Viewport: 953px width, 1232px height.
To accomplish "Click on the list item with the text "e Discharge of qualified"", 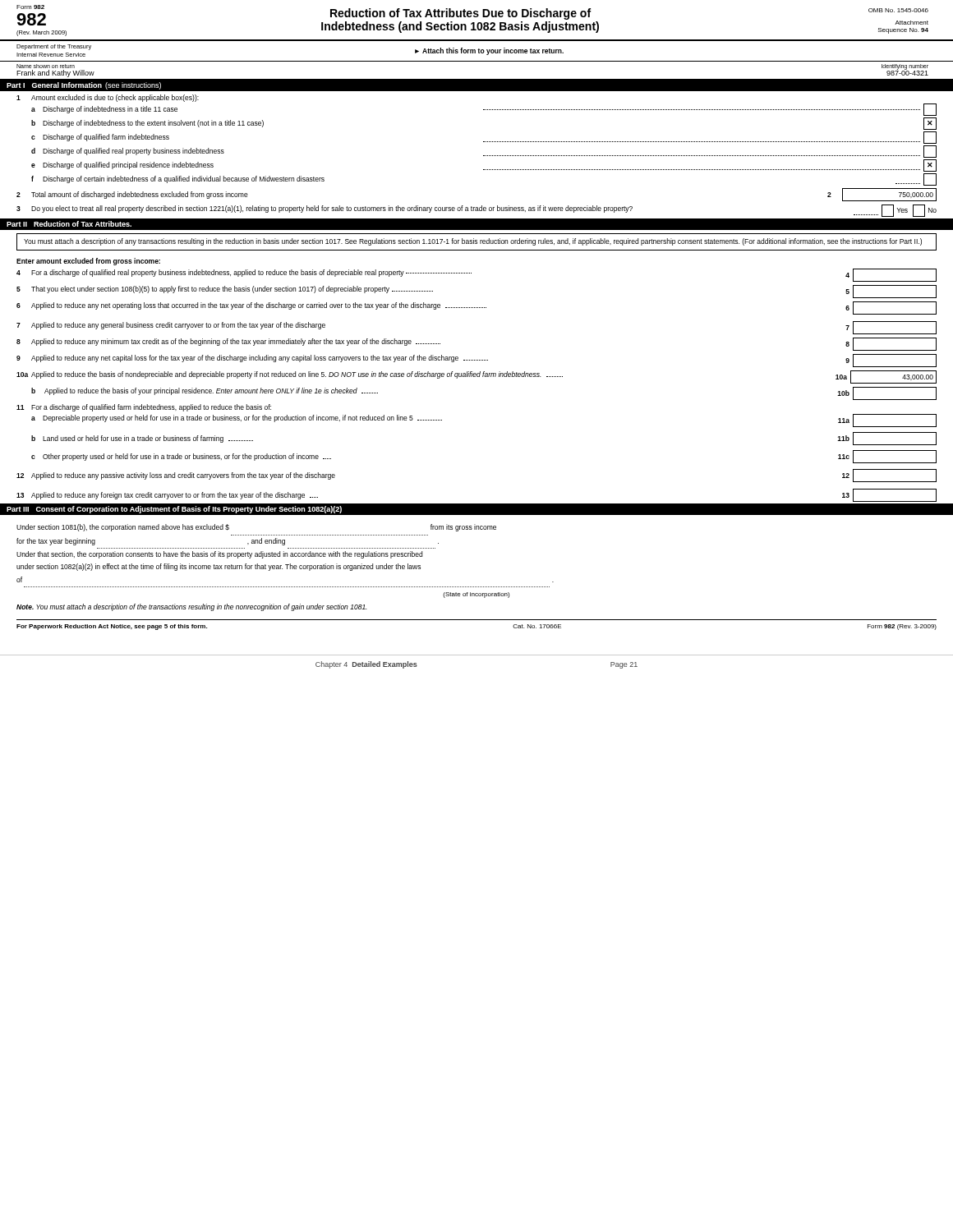I will 484,165.
